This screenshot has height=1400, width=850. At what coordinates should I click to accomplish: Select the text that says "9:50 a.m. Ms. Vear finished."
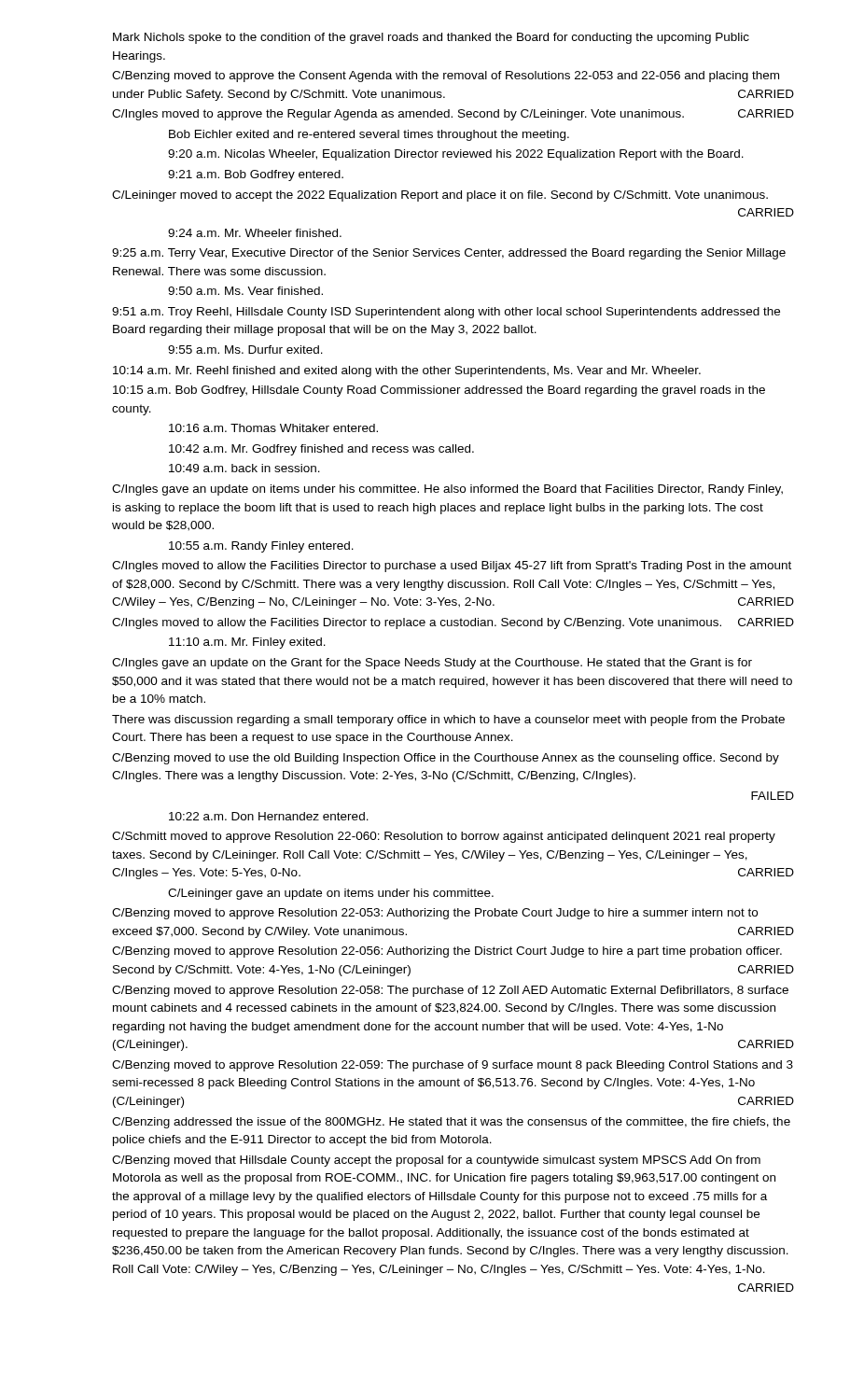pyautogui.click(x=245, y=291)
